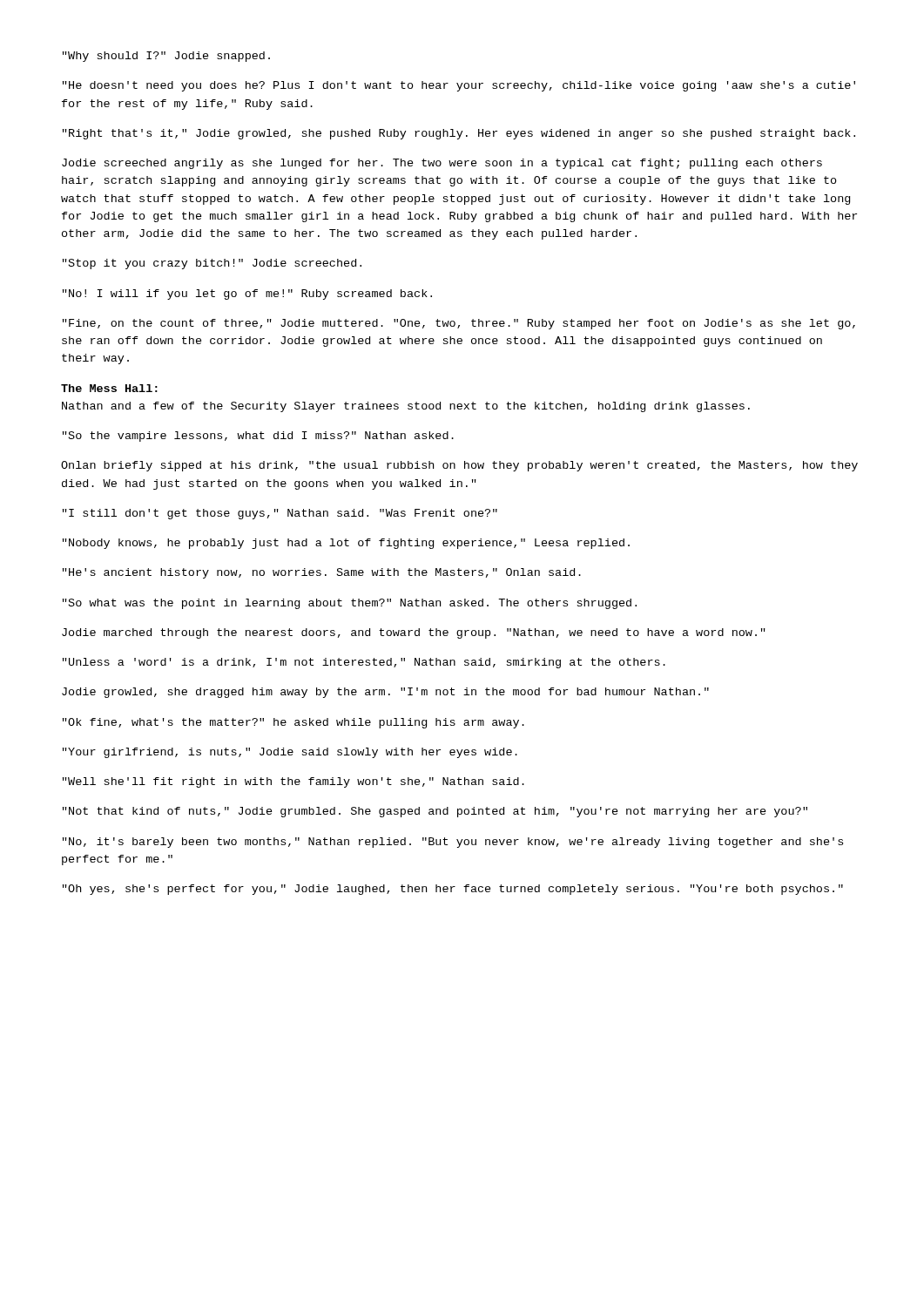
Task: Find the passage starting ""So the vampire"
Action: coord(259,436)
